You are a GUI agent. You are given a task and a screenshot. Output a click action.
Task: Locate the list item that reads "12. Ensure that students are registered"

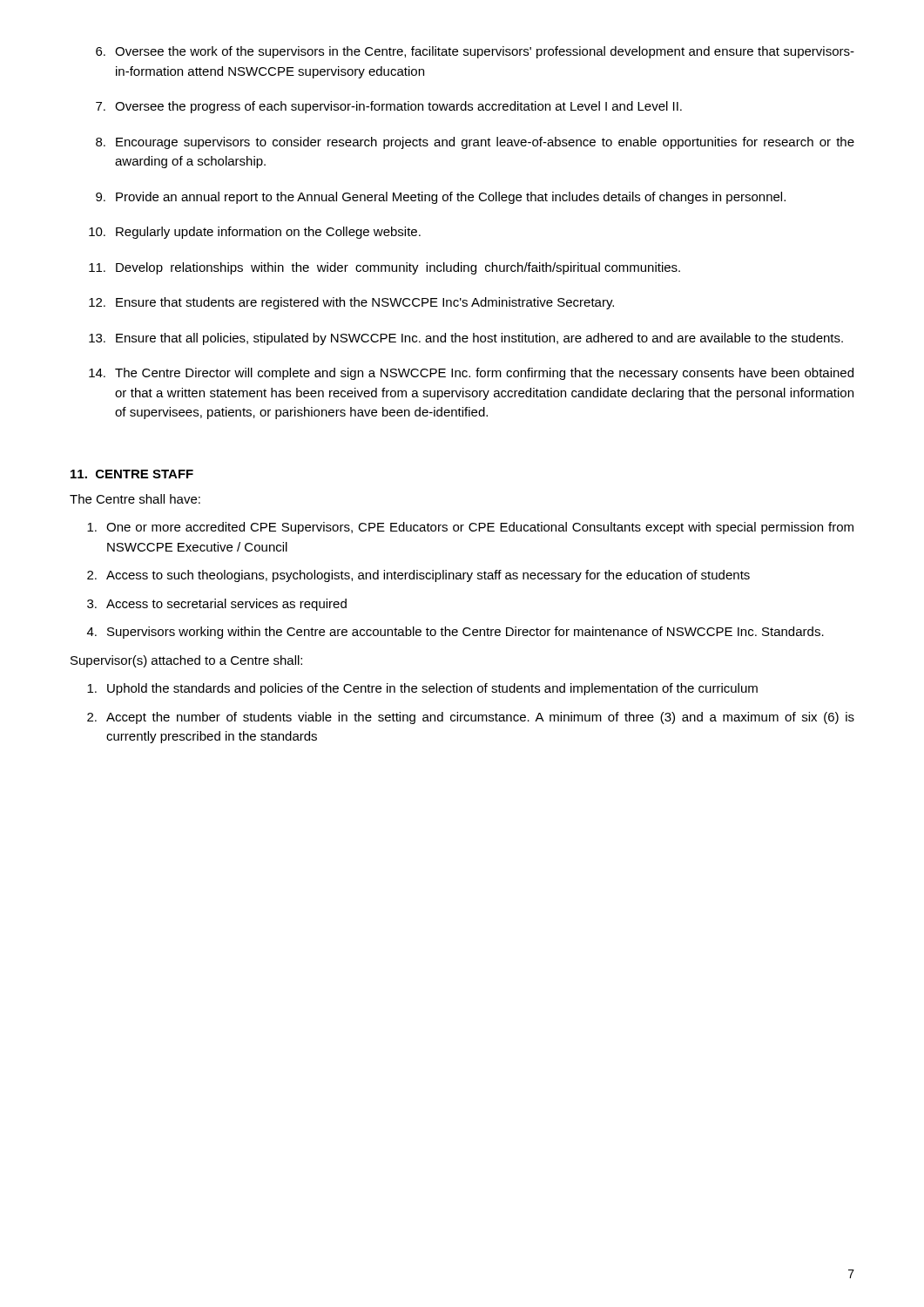click(x=462, y=303)
